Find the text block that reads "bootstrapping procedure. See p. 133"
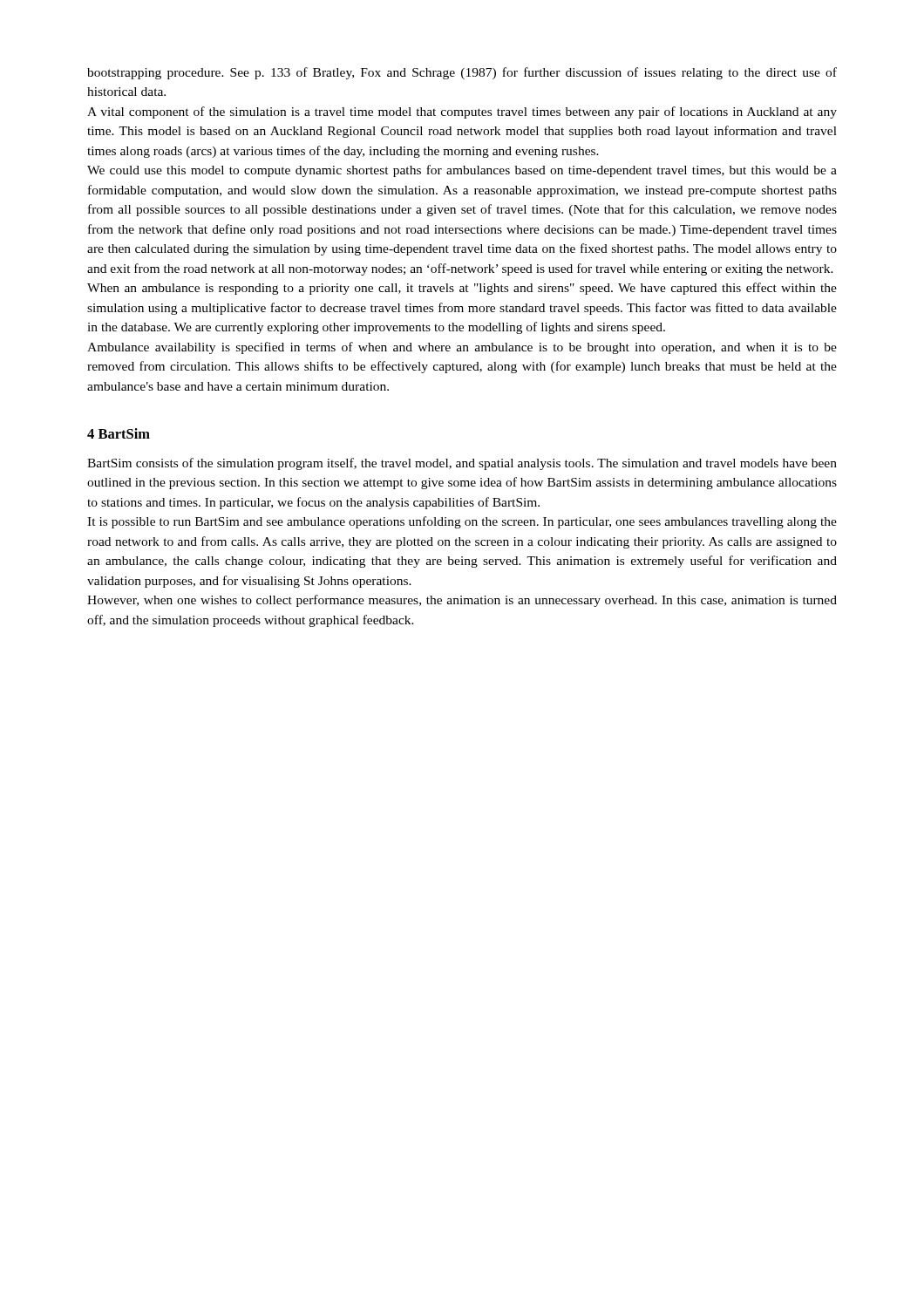Viewport: 924px width, 1308px height. [x=462, y=229]
